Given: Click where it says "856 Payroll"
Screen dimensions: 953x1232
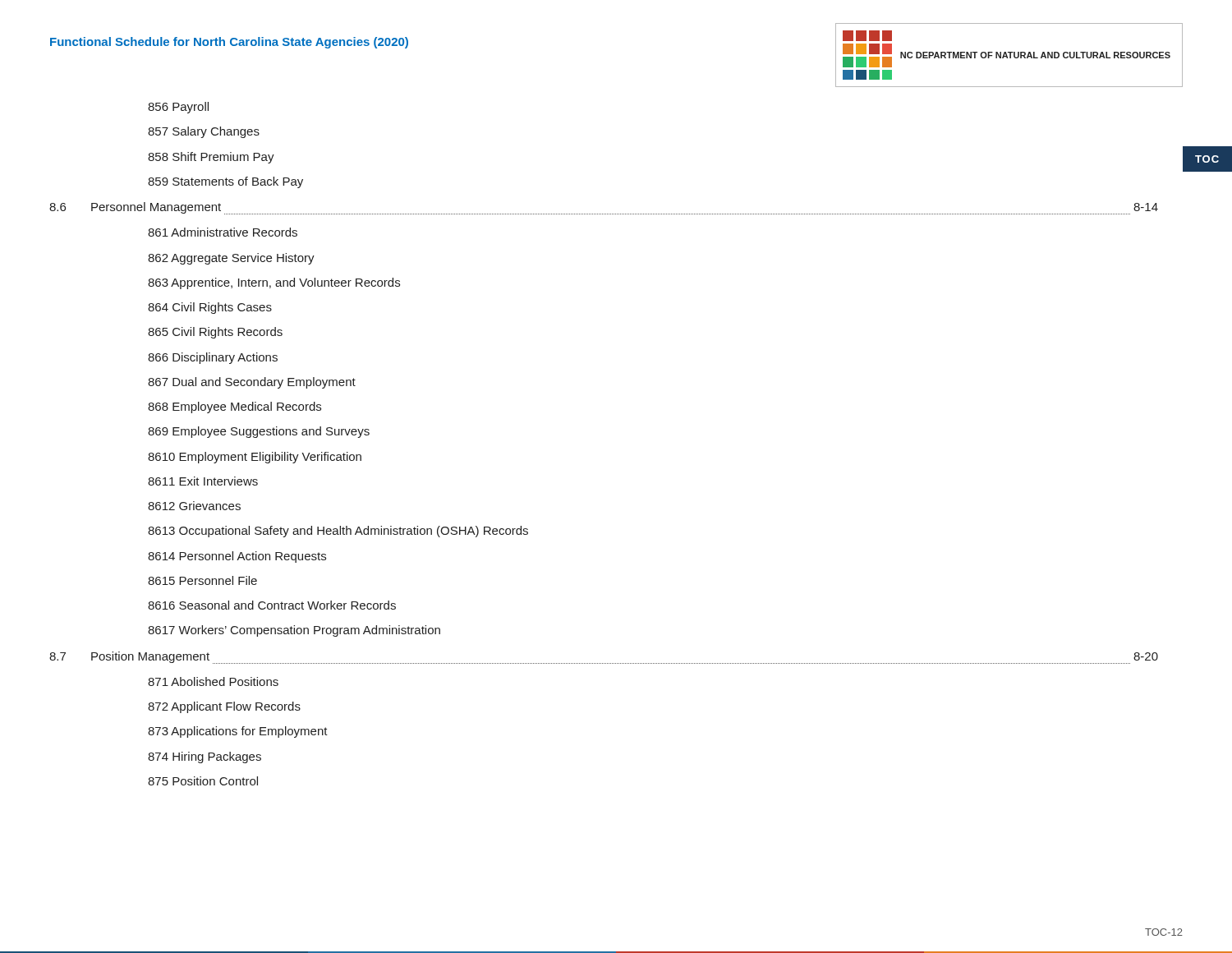Looking at the screenshot, I should [179, 106].
